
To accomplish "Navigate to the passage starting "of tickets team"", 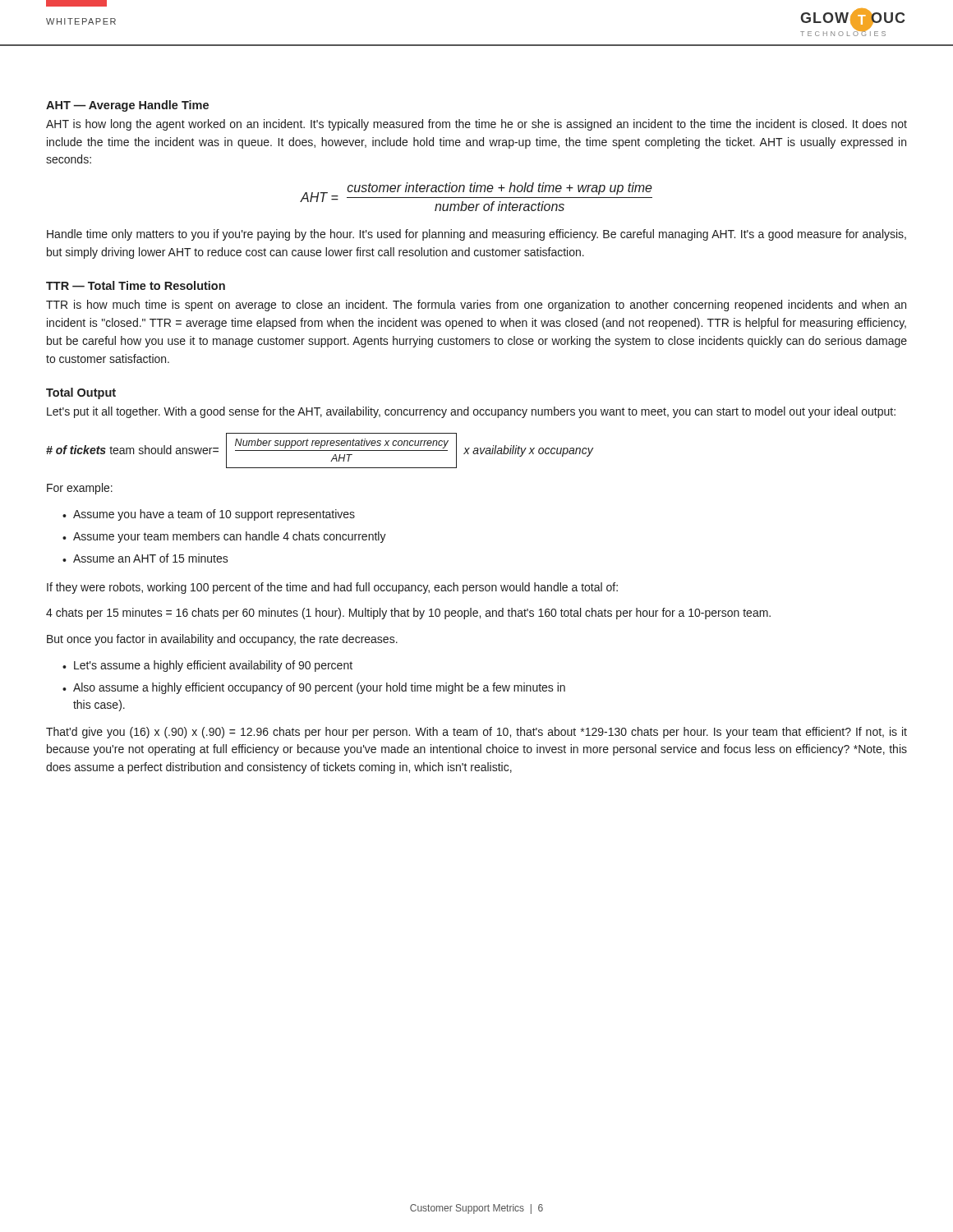I will pos(319,450).
